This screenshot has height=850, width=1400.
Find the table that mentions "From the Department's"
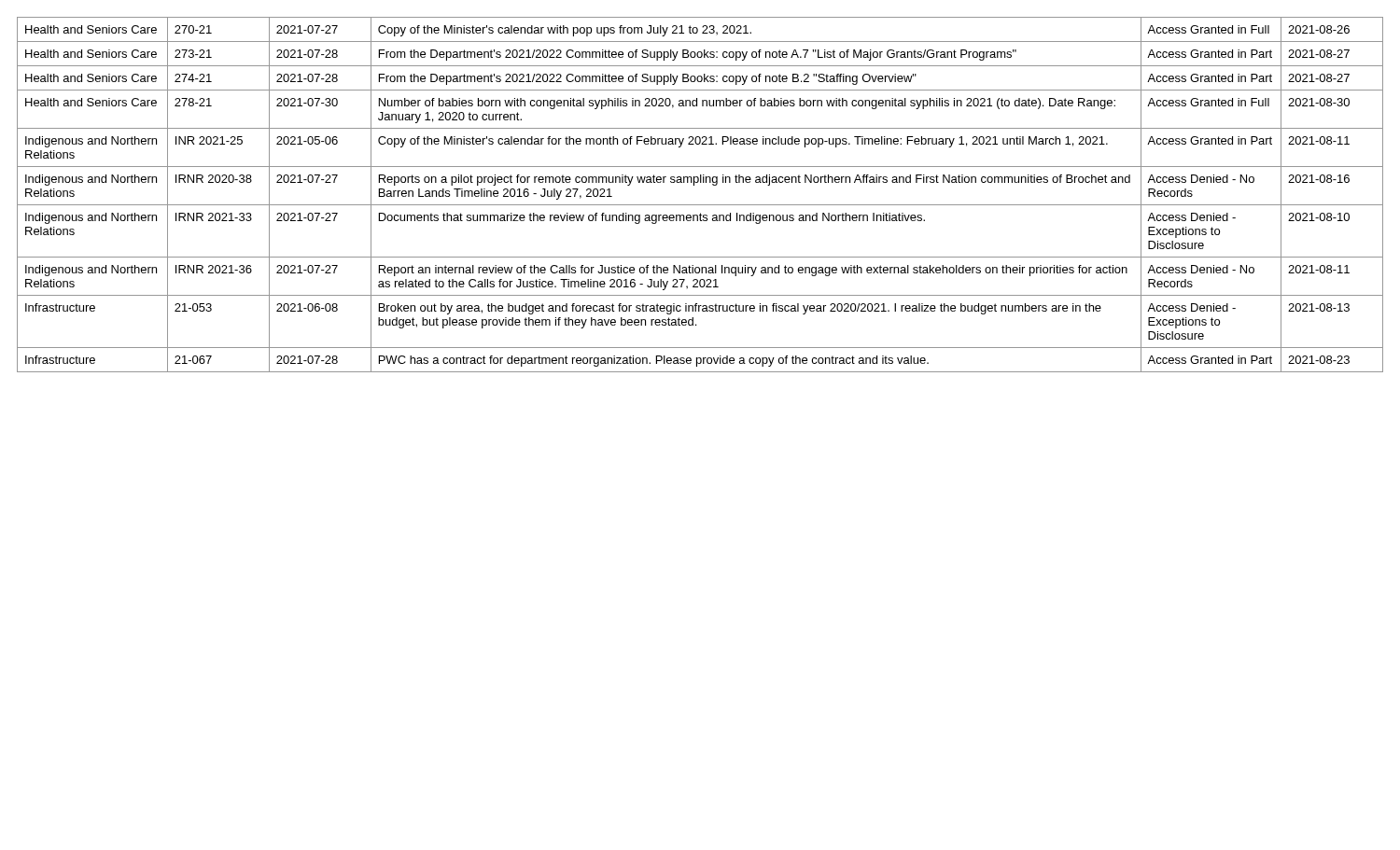coord(700,195)
